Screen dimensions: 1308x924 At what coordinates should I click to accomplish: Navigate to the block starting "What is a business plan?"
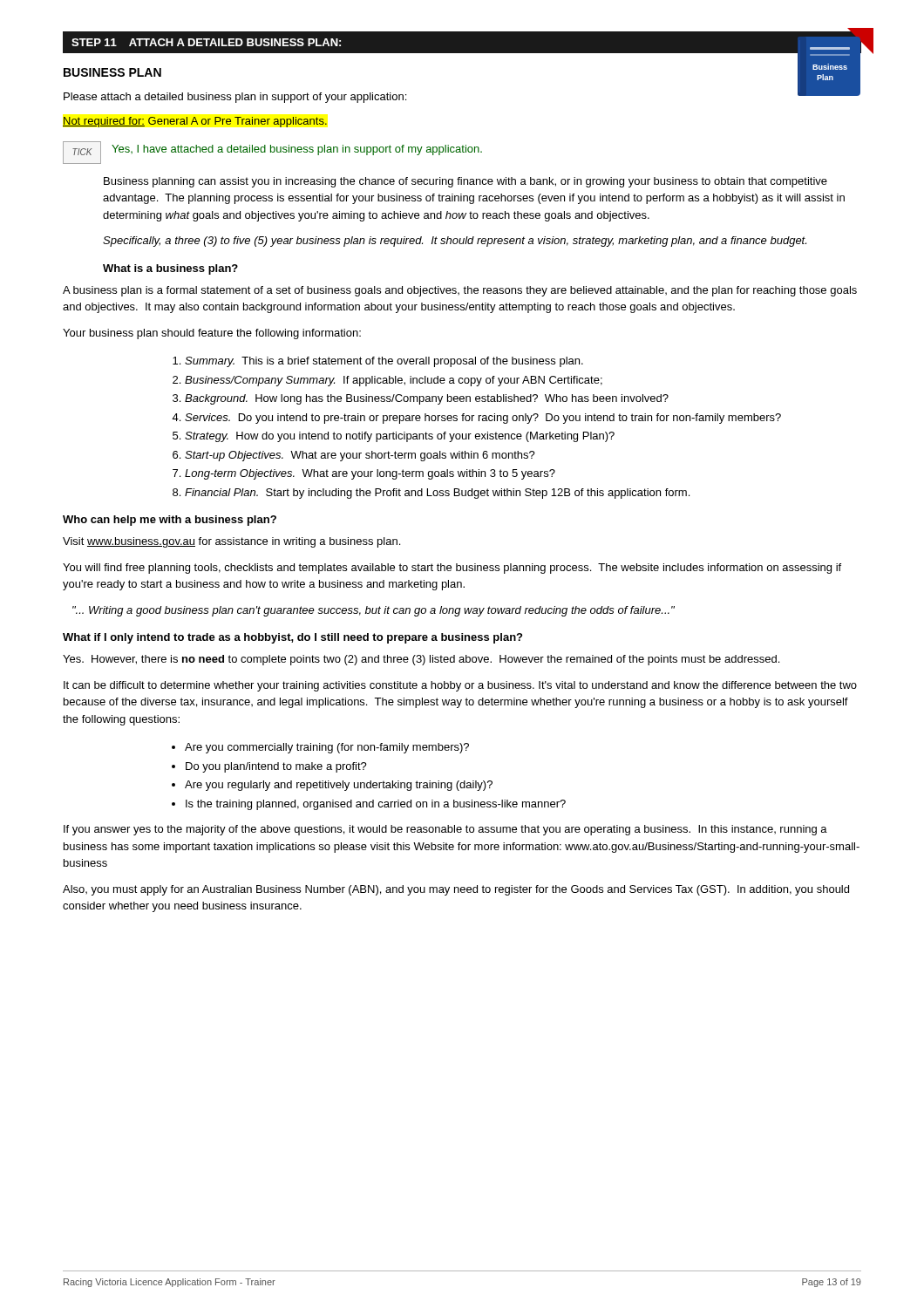point(171,268)
